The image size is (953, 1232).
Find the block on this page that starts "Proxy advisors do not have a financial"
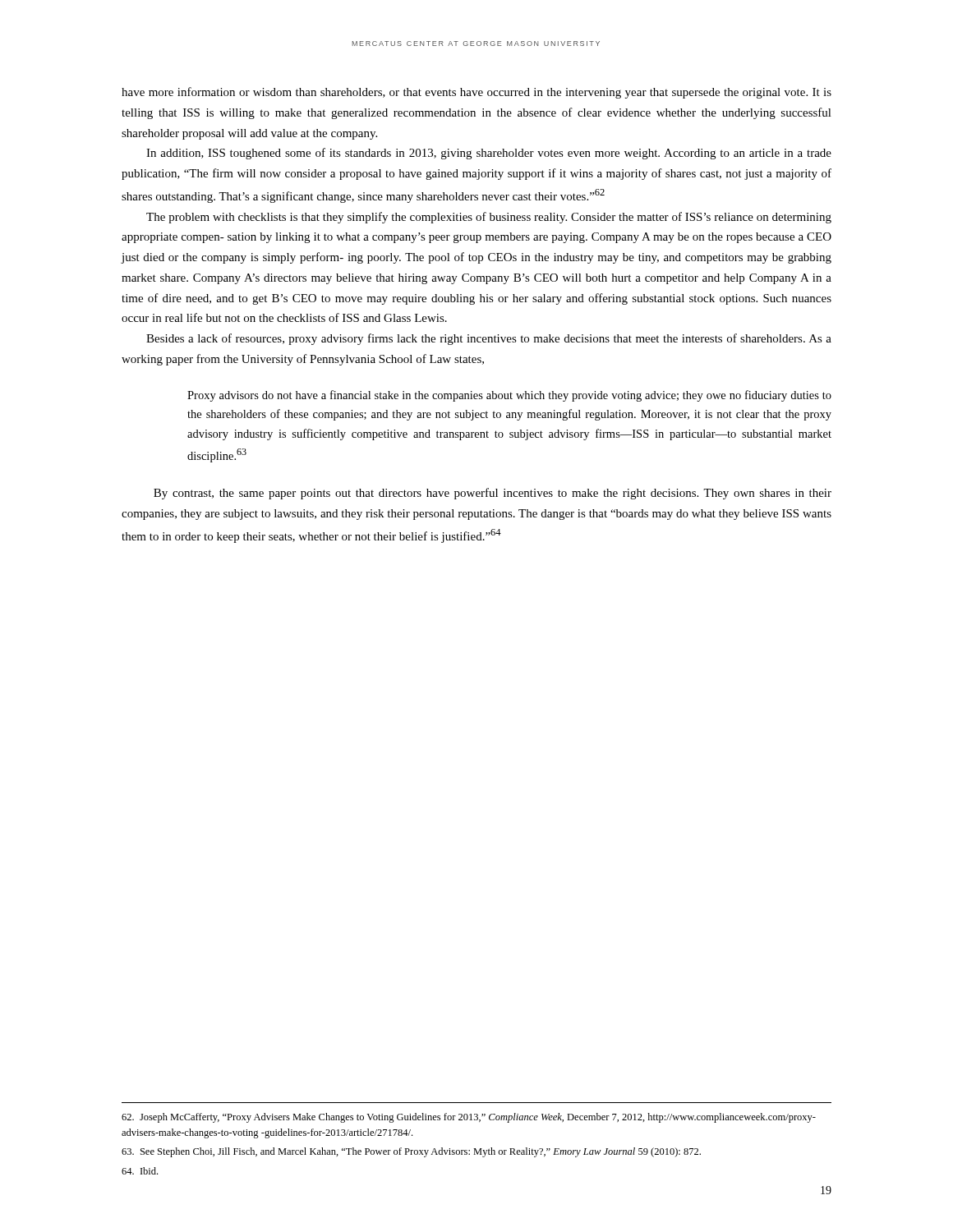pos(509,425)
